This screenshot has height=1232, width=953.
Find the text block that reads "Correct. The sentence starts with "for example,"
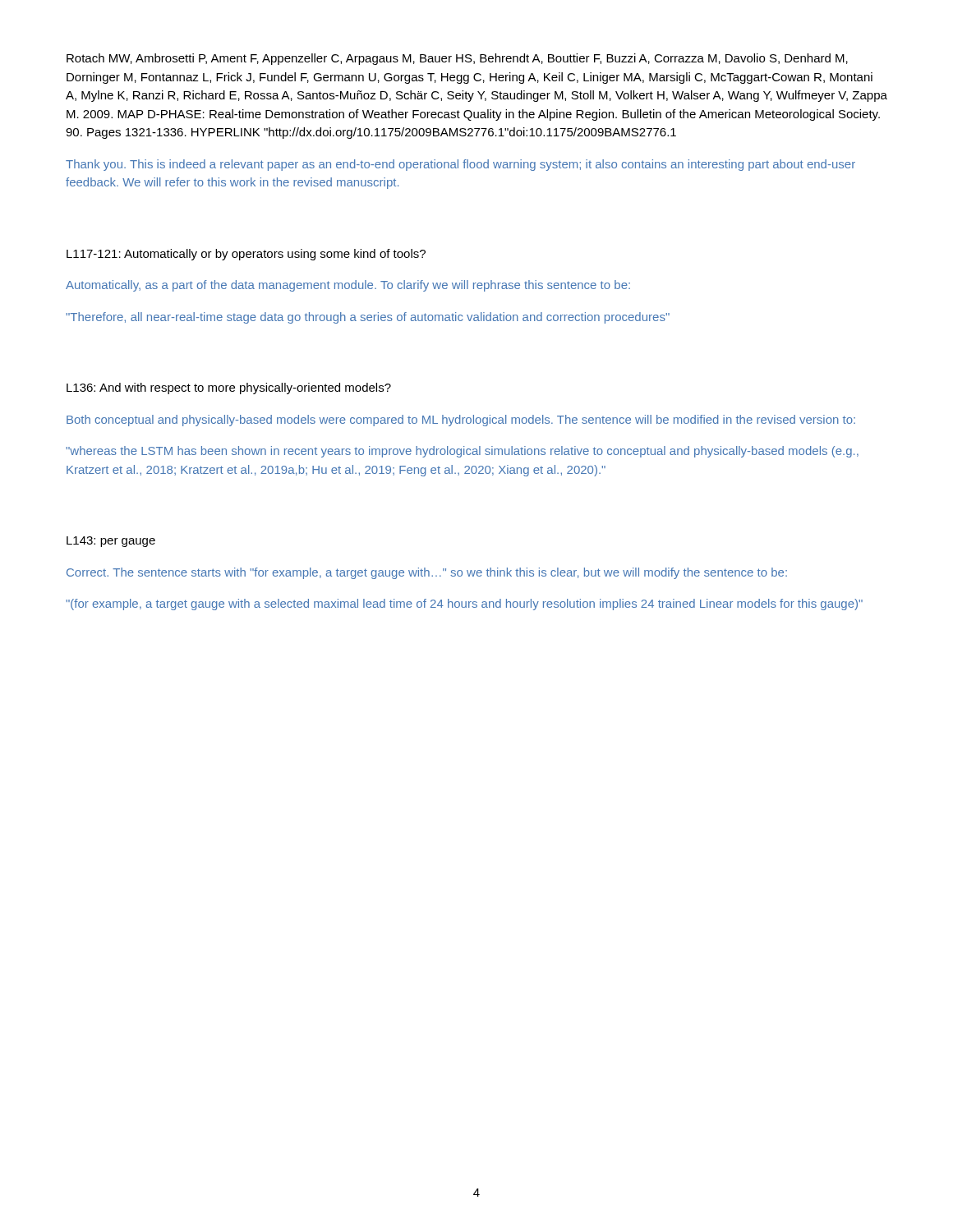tap(427, 572)
